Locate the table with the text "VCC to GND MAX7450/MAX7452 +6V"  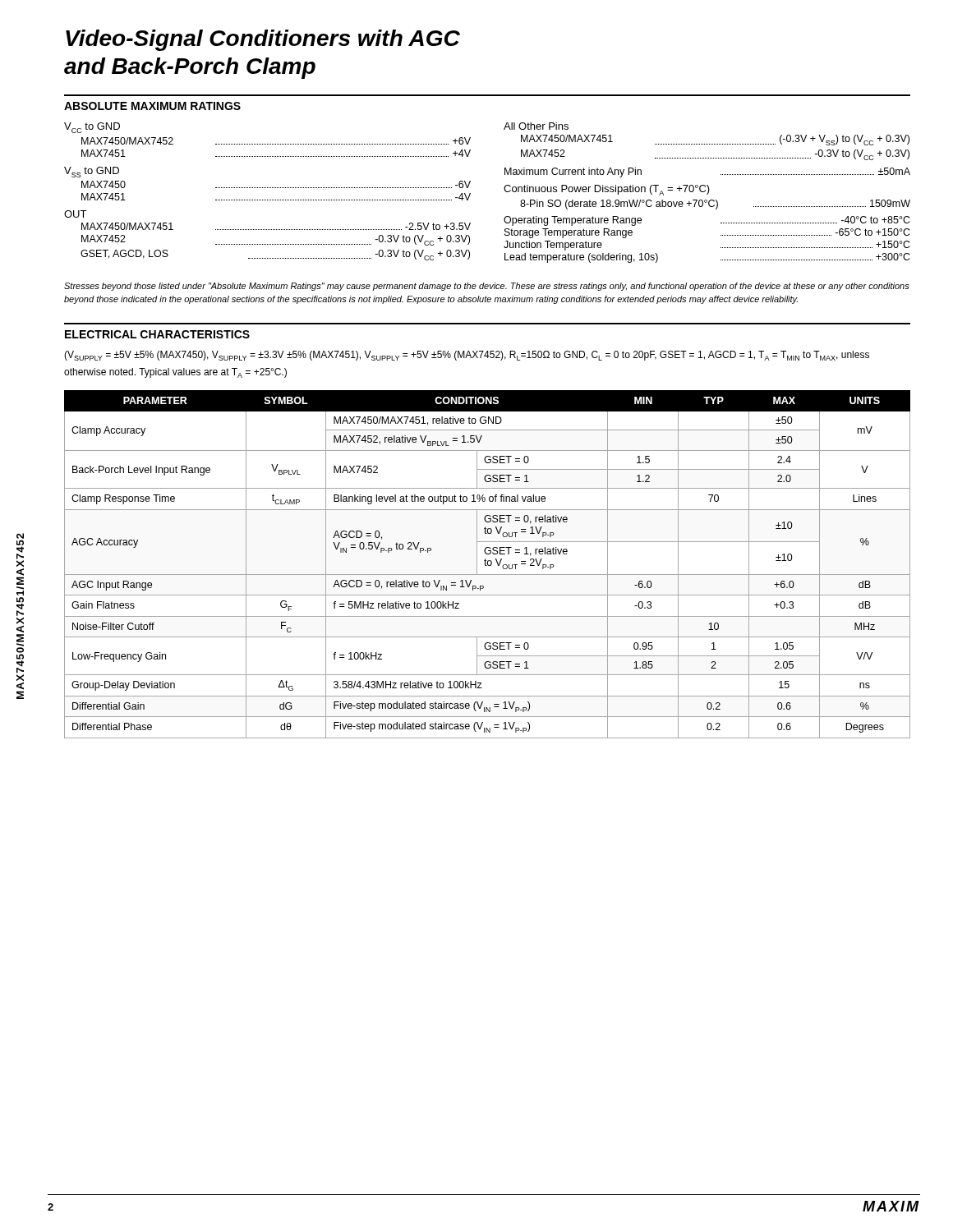point(487,193)
